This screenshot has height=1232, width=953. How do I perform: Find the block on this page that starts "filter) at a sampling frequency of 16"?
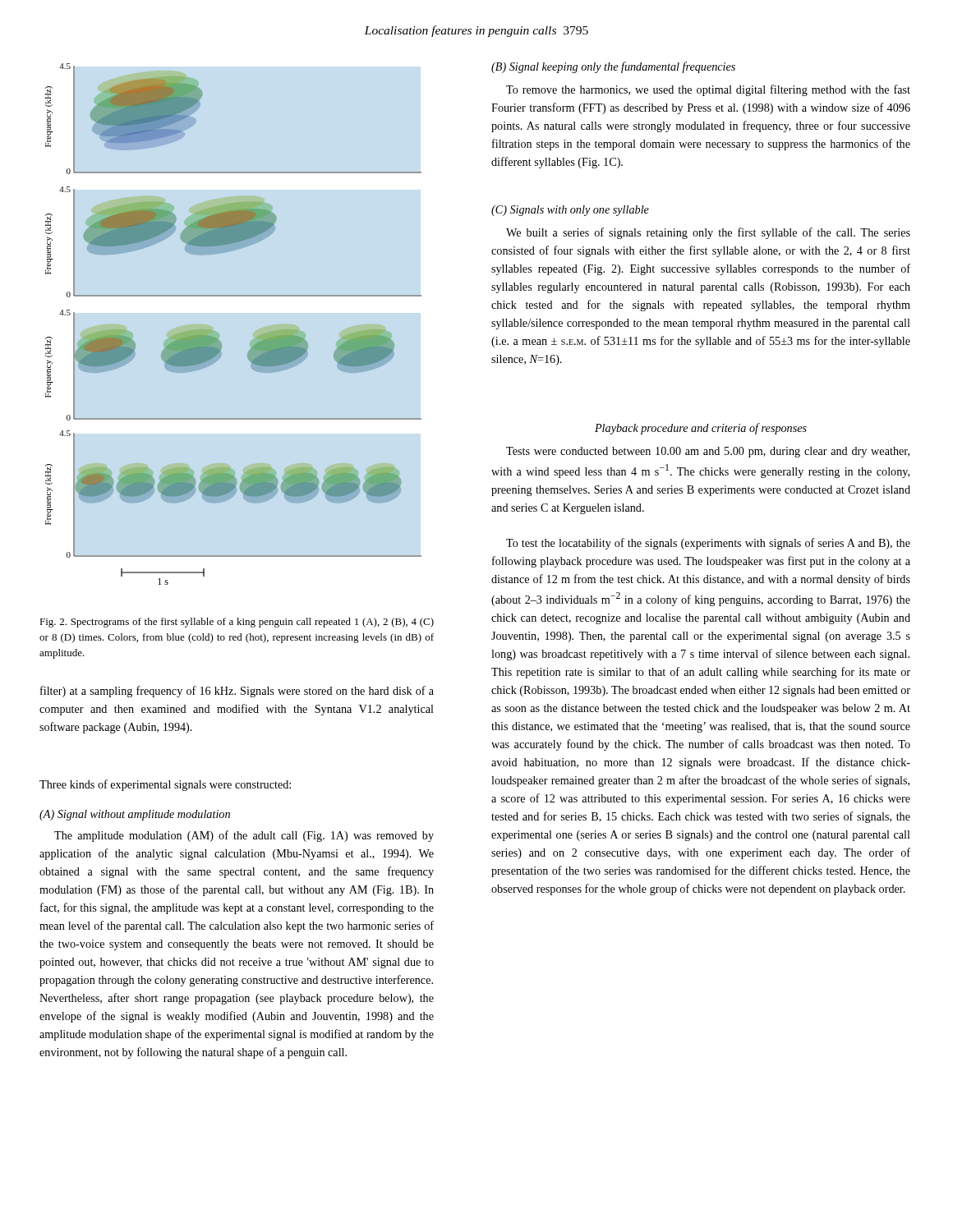tap(237, 709)
